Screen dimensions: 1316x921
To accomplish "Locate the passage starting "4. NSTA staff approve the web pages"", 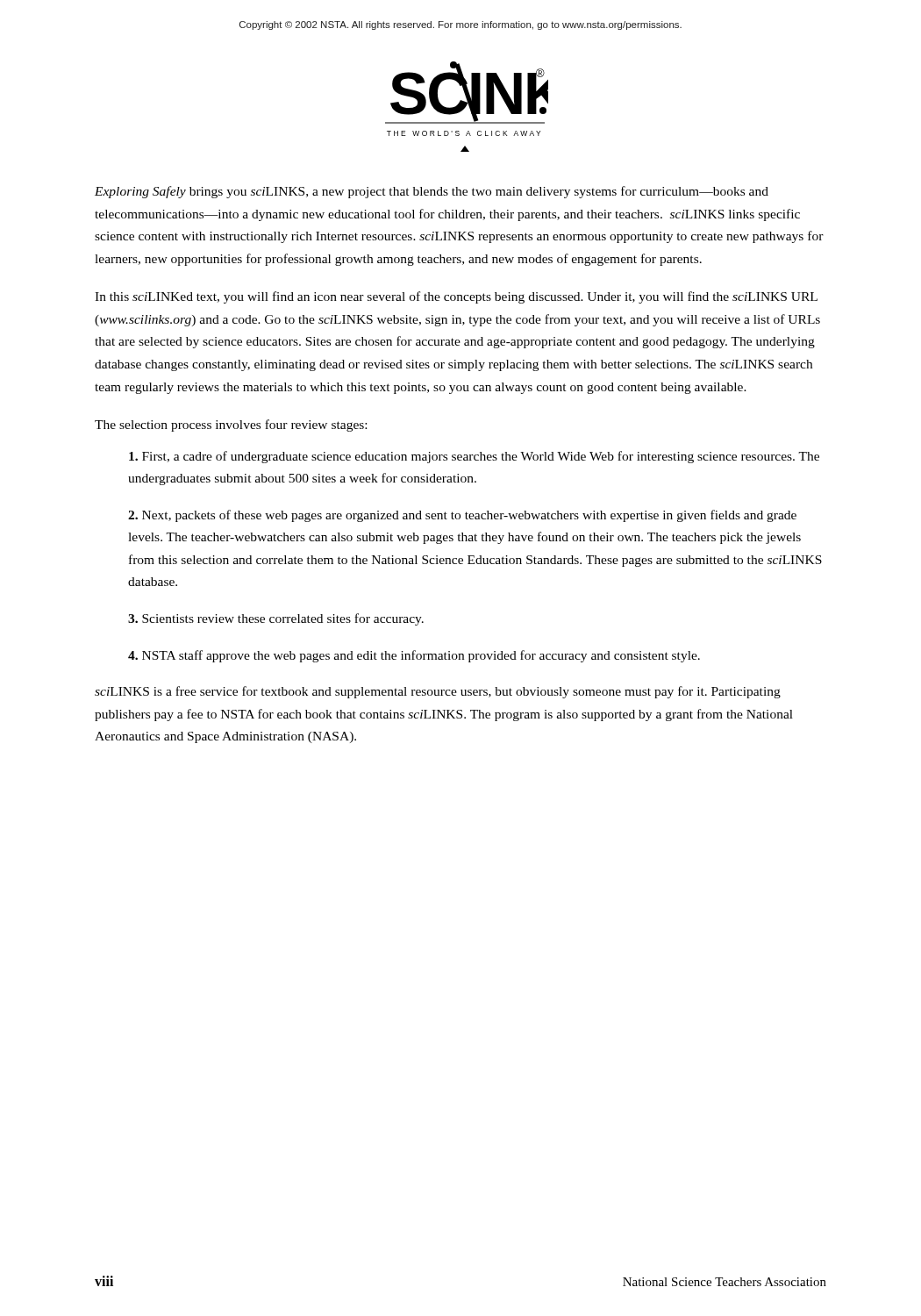I will [414, 655].
